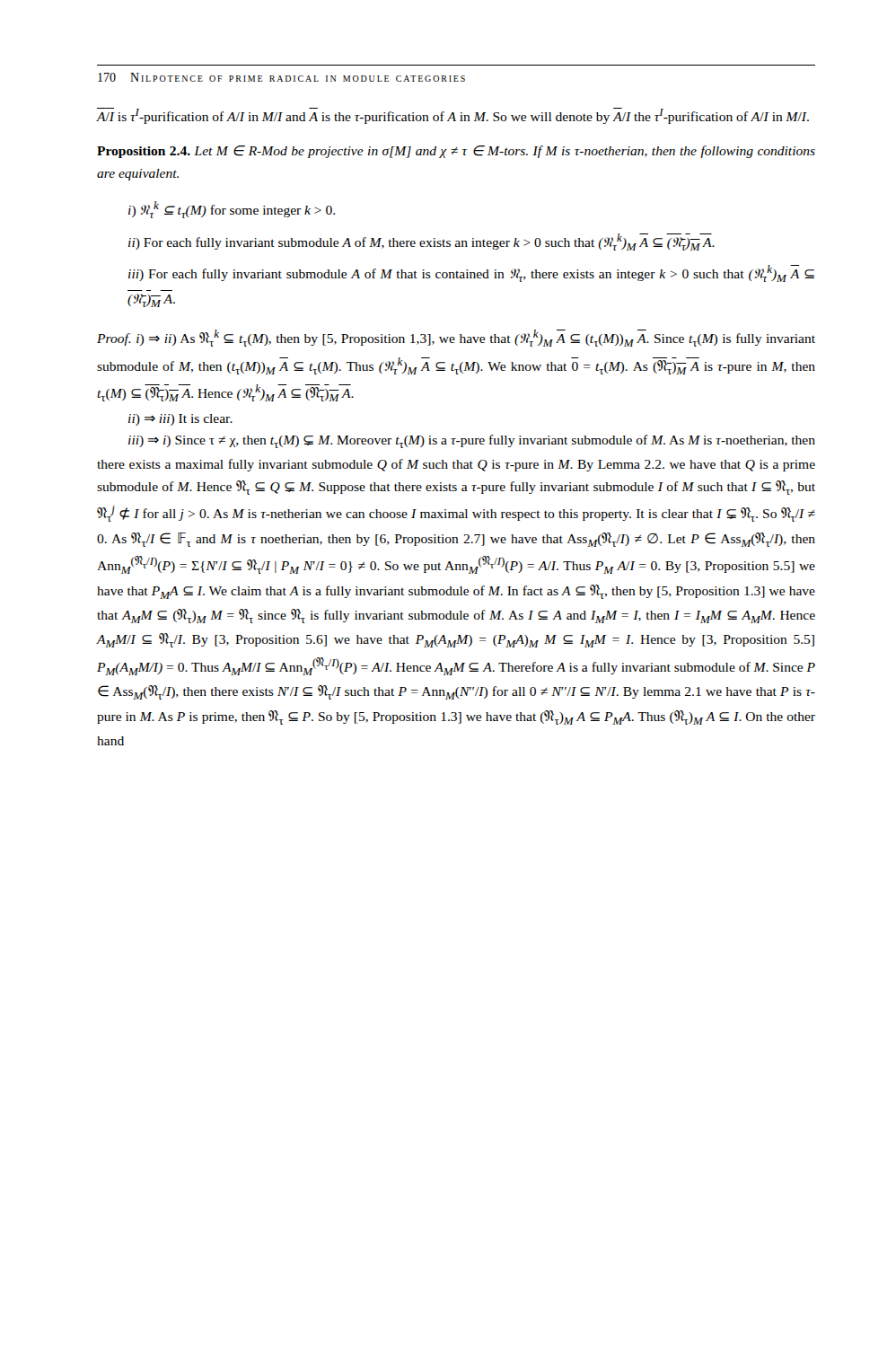Click on the text block with the text "Proposition 2.4. Let"
Screen dimensions: 1347x896
[456, 162]
